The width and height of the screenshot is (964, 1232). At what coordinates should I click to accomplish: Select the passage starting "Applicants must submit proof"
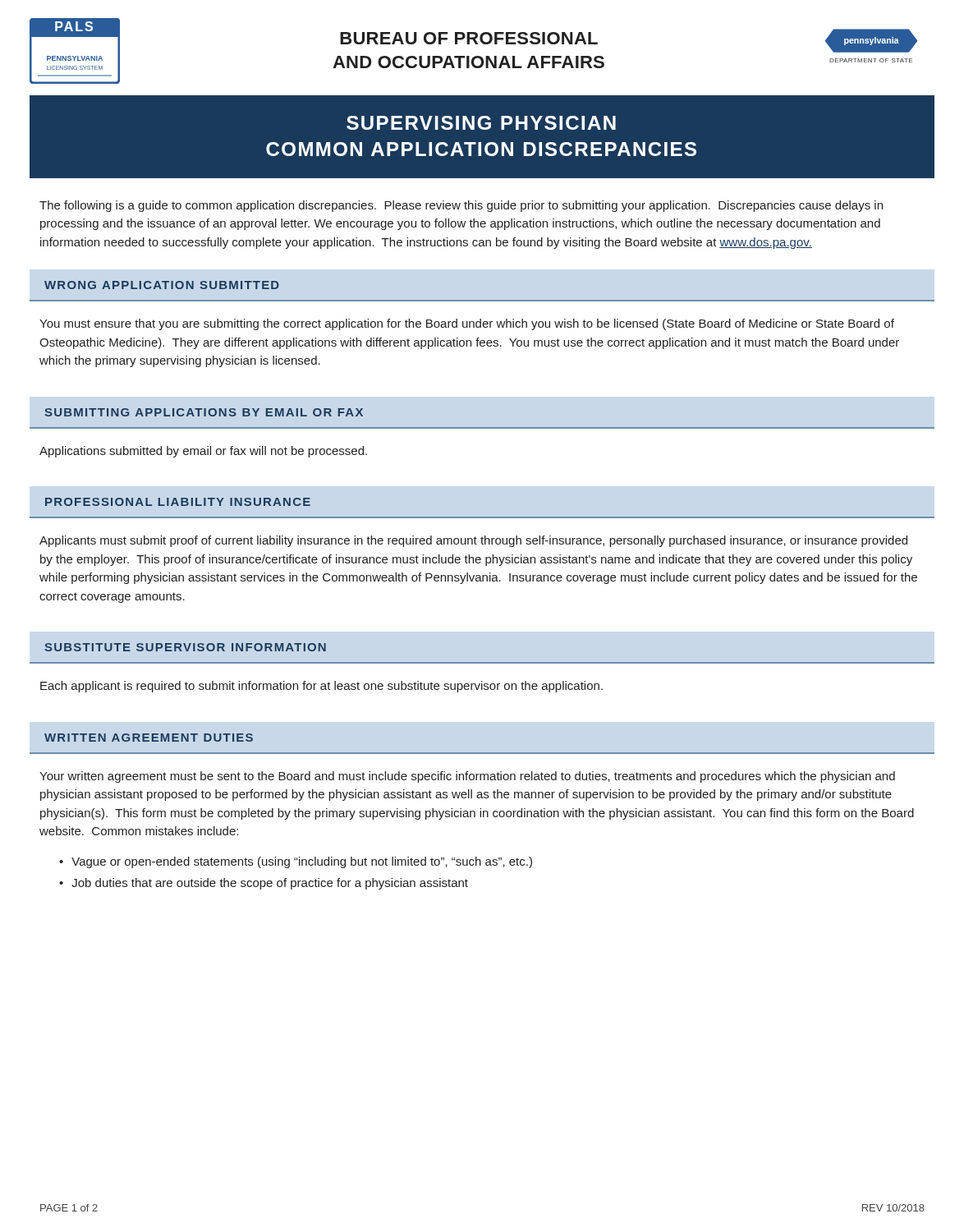pyautogui.click(x=479, y=568)
